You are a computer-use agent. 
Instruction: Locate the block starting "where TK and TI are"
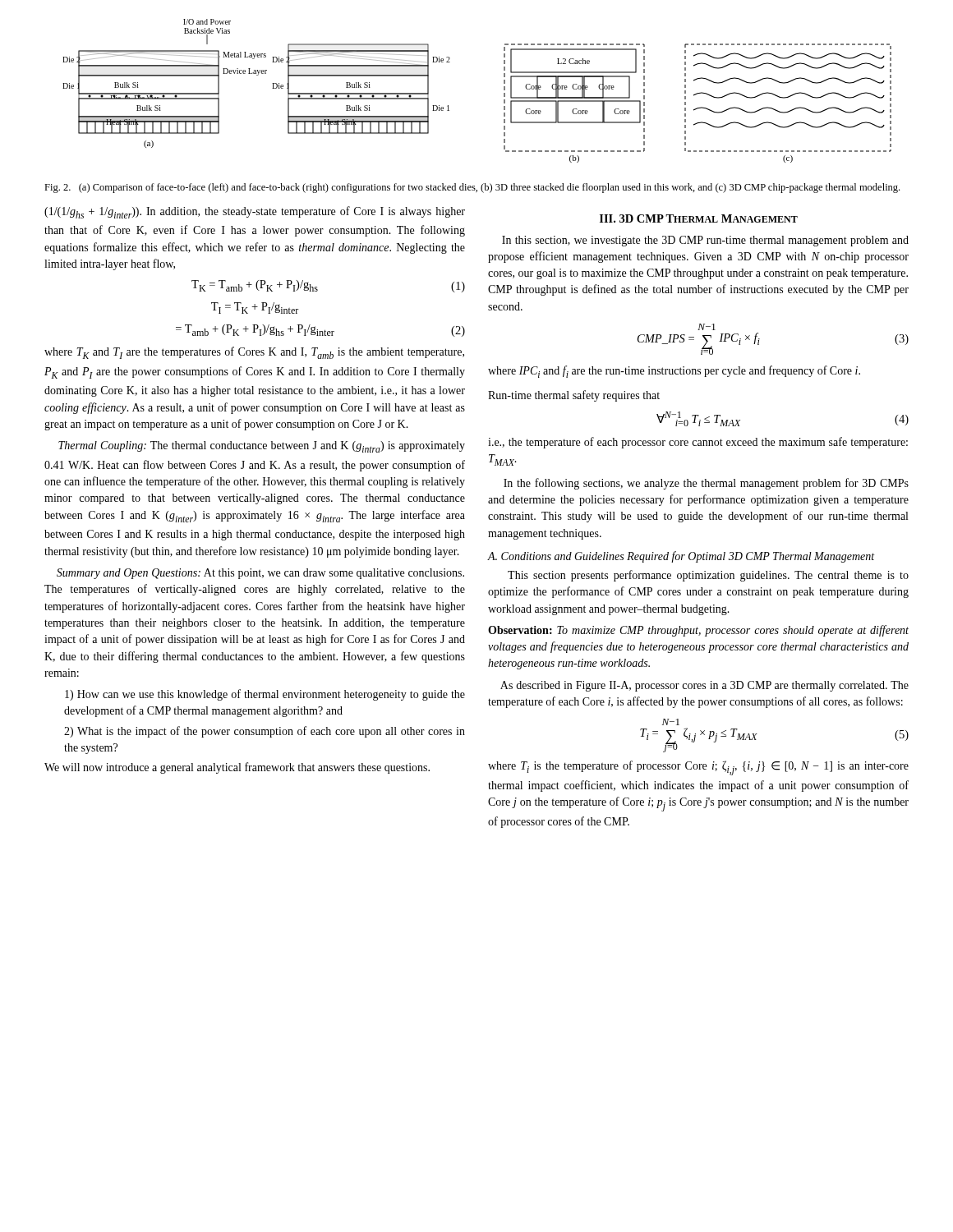click(x=255, y=388)
